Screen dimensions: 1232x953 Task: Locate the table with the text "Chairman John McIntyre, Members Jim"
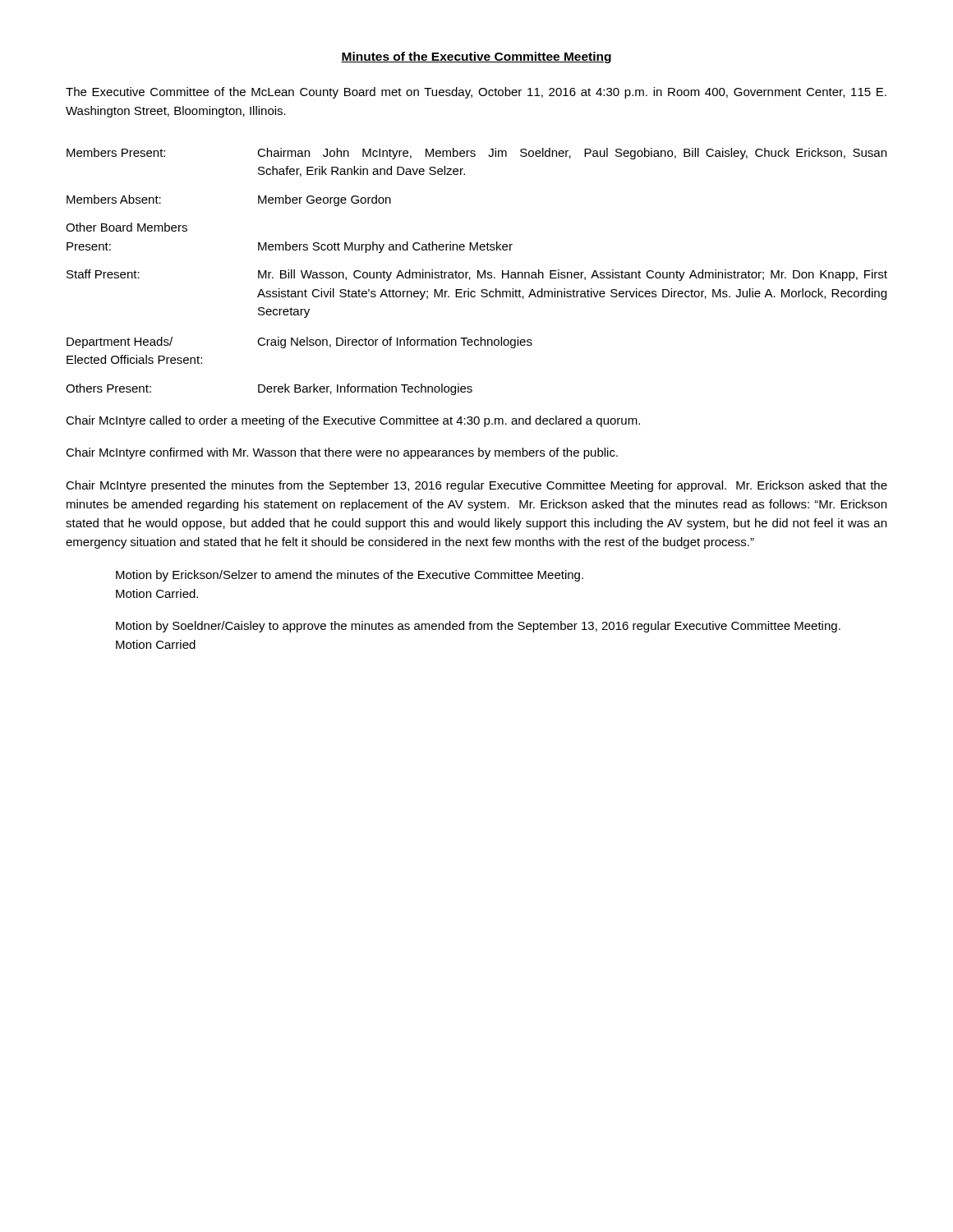coord(476,270)
